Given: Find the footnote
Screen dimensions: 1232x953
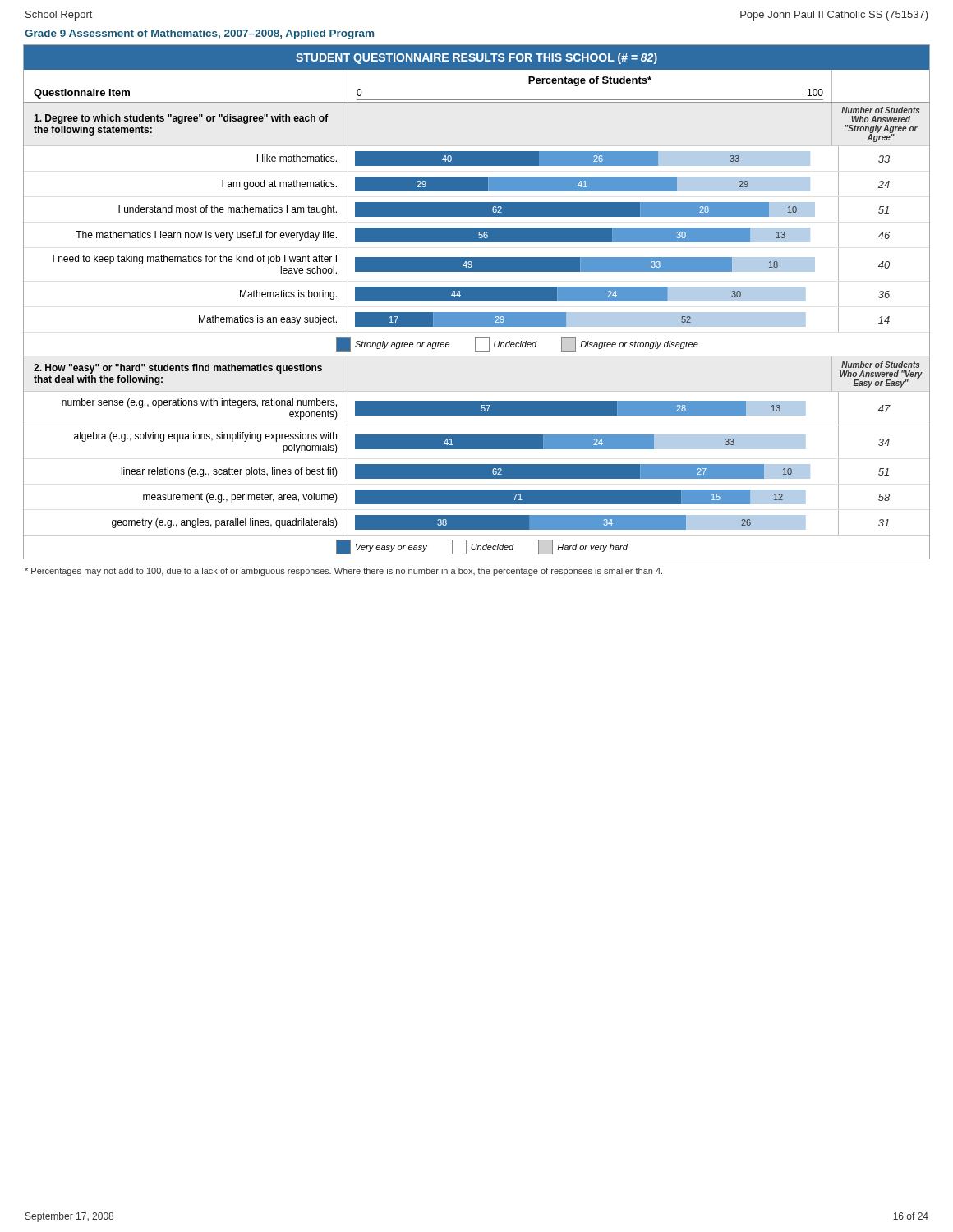Looking at the screenshot, I should pyautogui.click(x=344, y=571).
